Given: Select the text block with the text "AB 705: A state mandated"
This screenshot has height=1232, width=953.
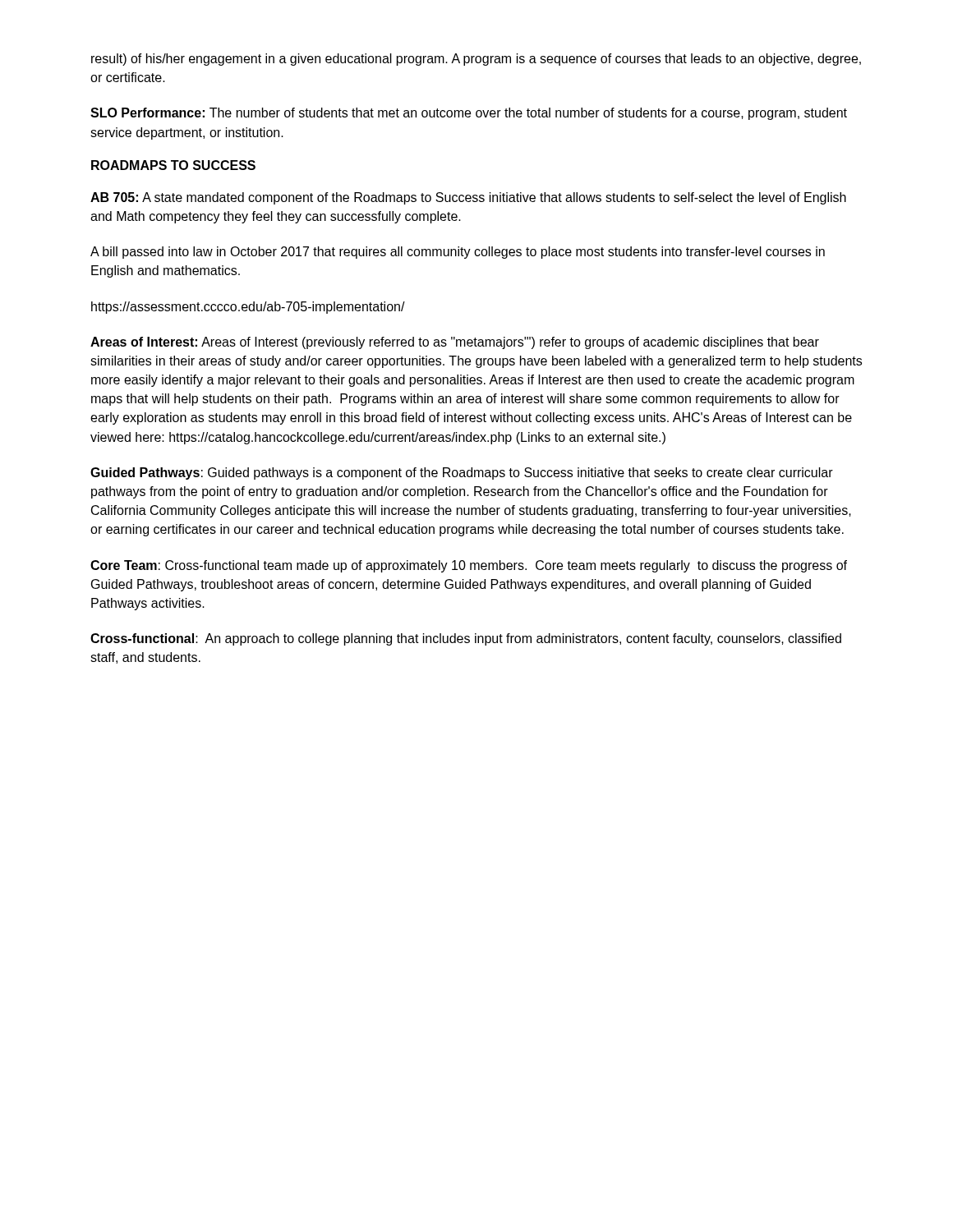Looking at the screenshot, I should point(468,207).
